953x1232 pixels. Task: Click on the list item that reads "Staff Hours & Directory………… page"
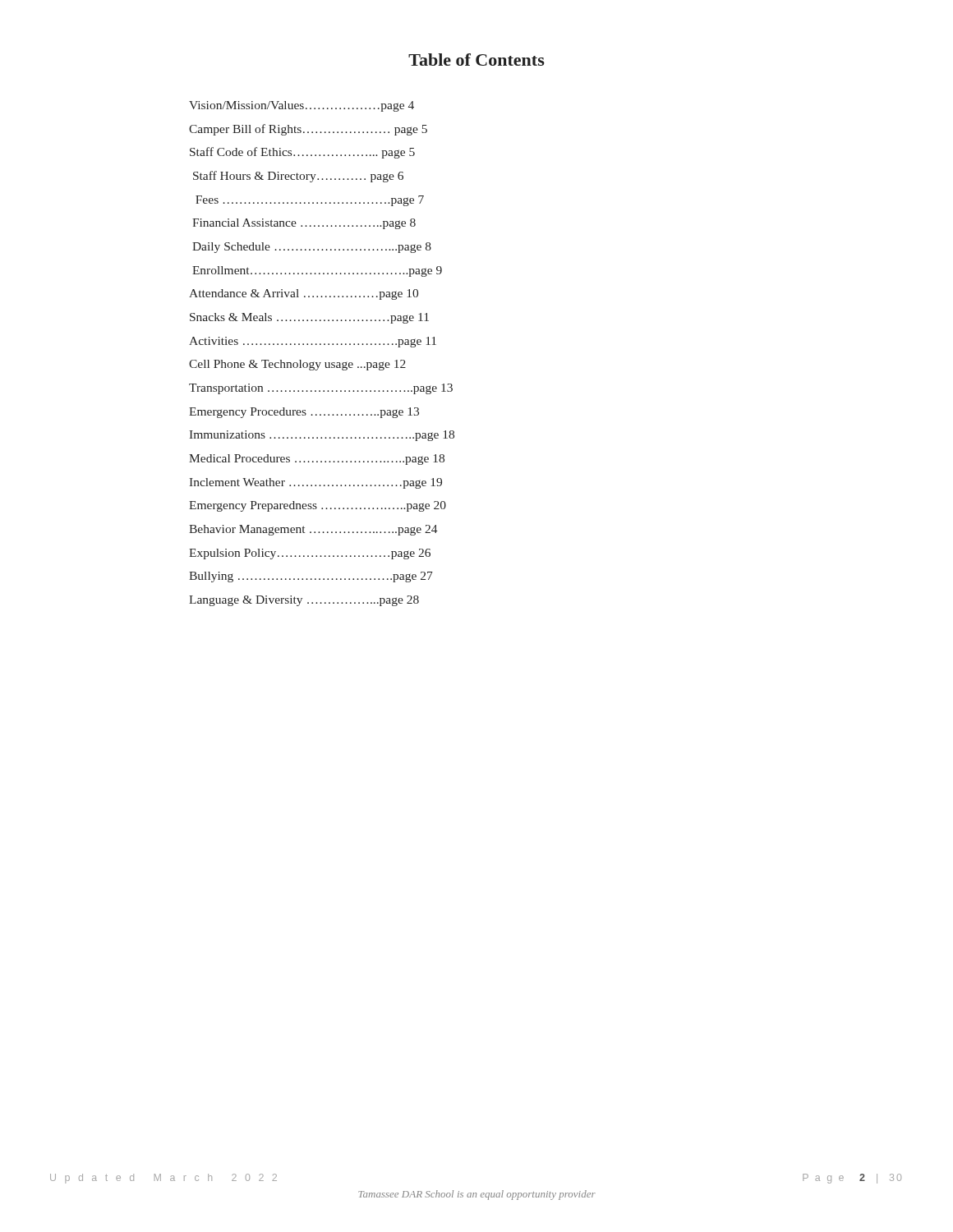point(296,175)
